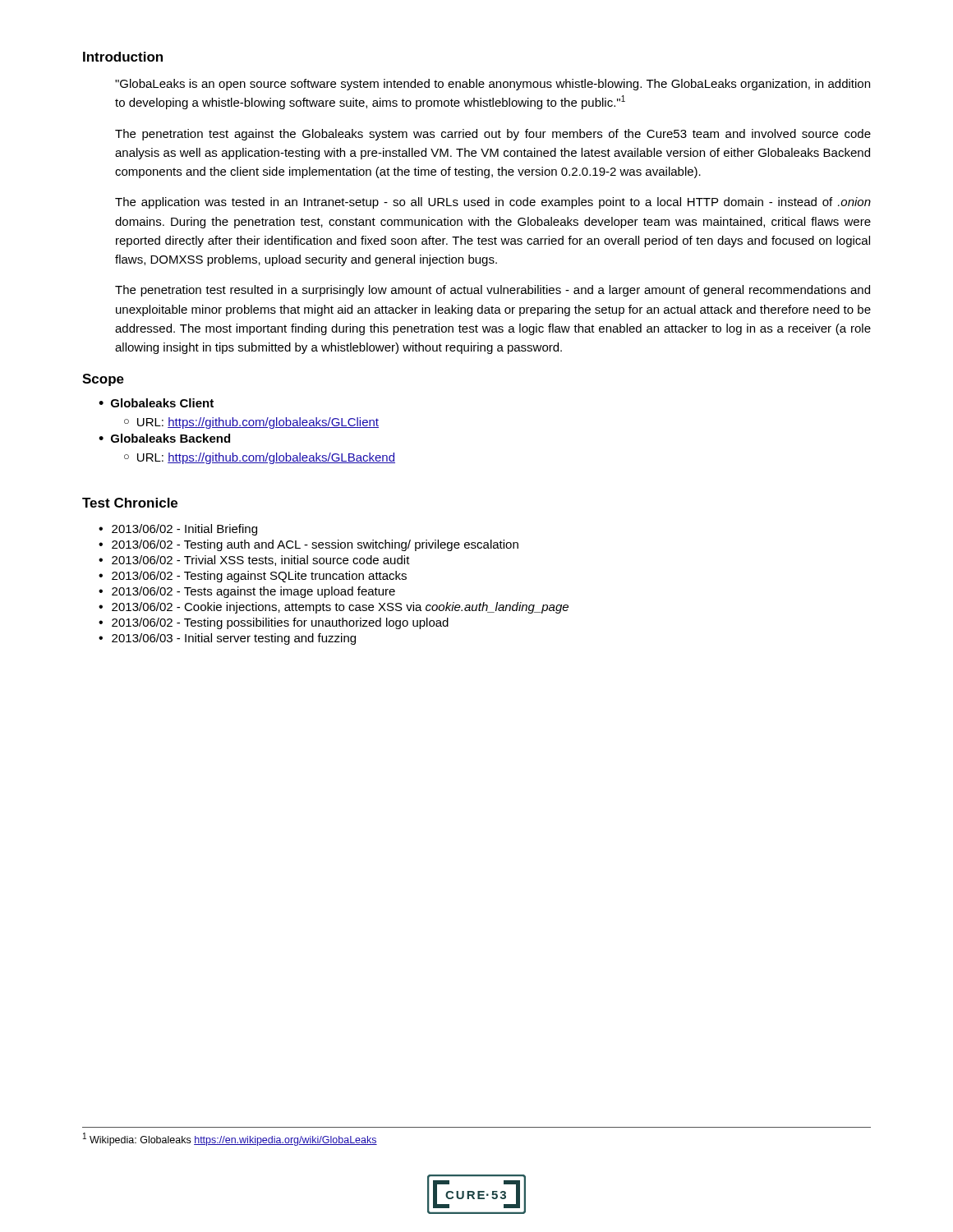953x1232 pixels.
Task: Select the passage starting "• 2013/06/02 - Initial Briefing"
Action: click(x=178, y=529)
